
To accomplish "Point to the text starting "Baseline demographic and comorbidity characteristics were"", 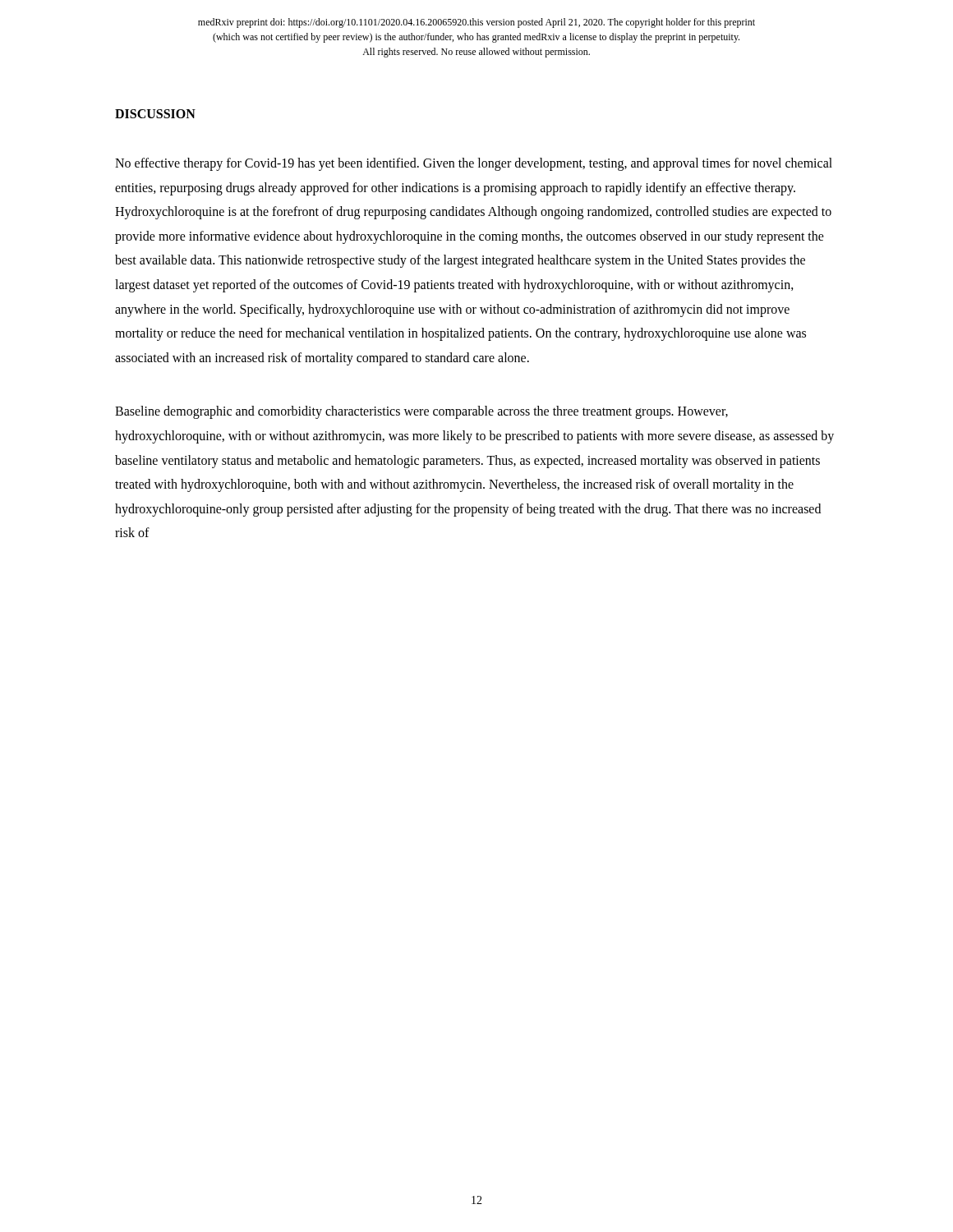I will click(x=475, y=472).
